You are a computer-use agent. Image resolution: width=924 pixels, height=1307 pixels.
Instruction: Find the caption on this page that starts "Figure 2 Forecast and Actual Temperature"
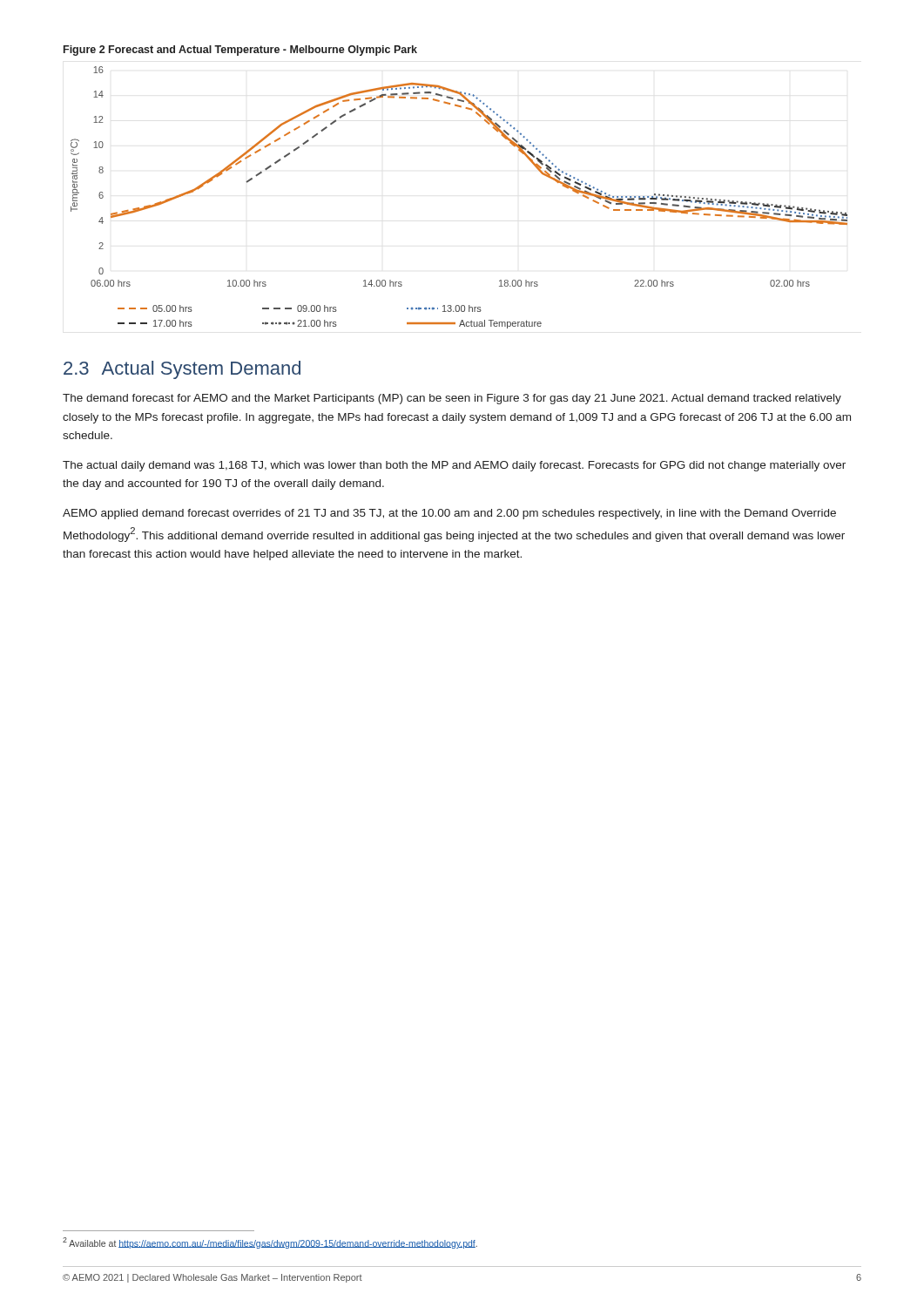pos(240,50)
